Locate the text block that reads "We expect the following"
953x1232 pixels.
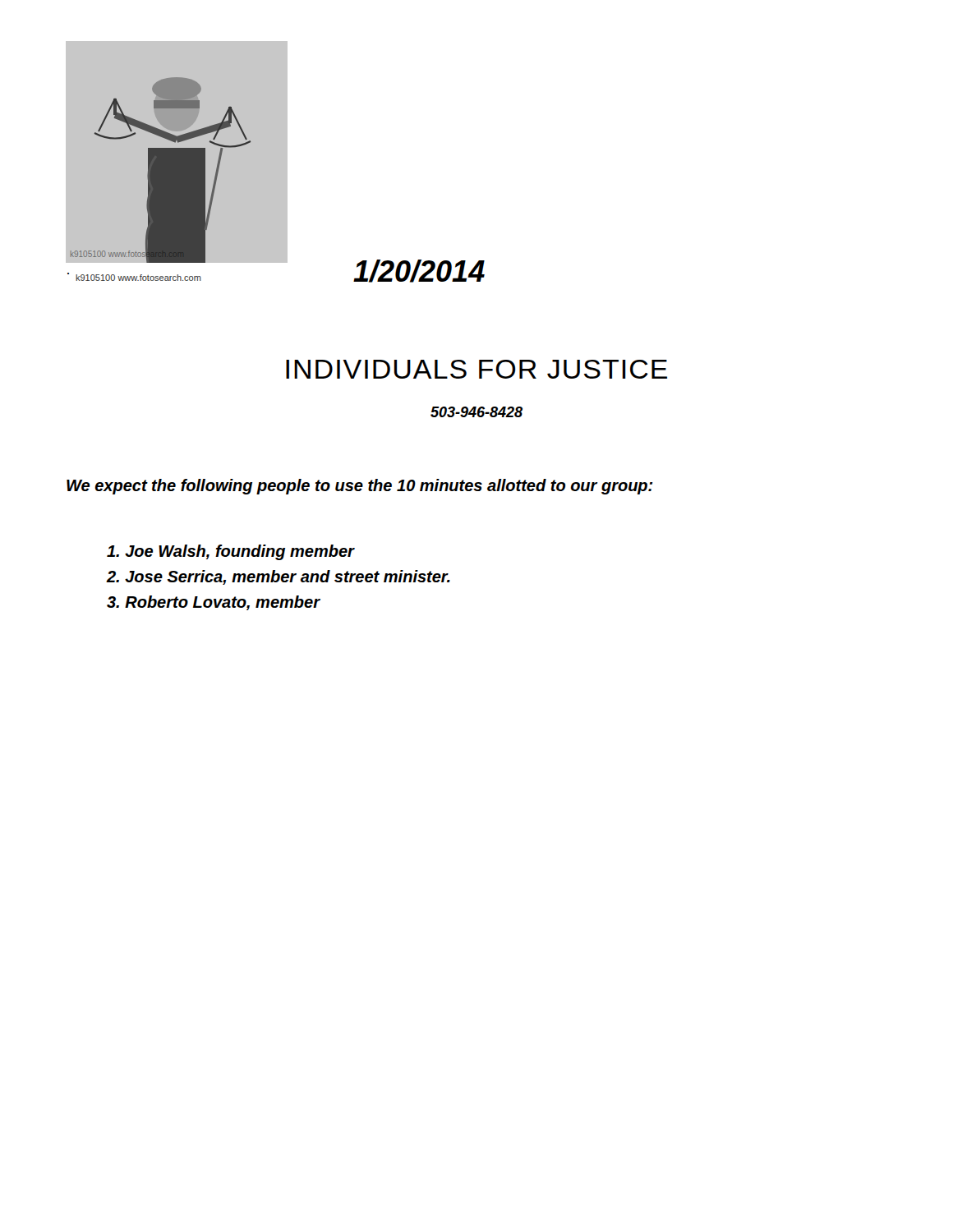click(360, 485)
